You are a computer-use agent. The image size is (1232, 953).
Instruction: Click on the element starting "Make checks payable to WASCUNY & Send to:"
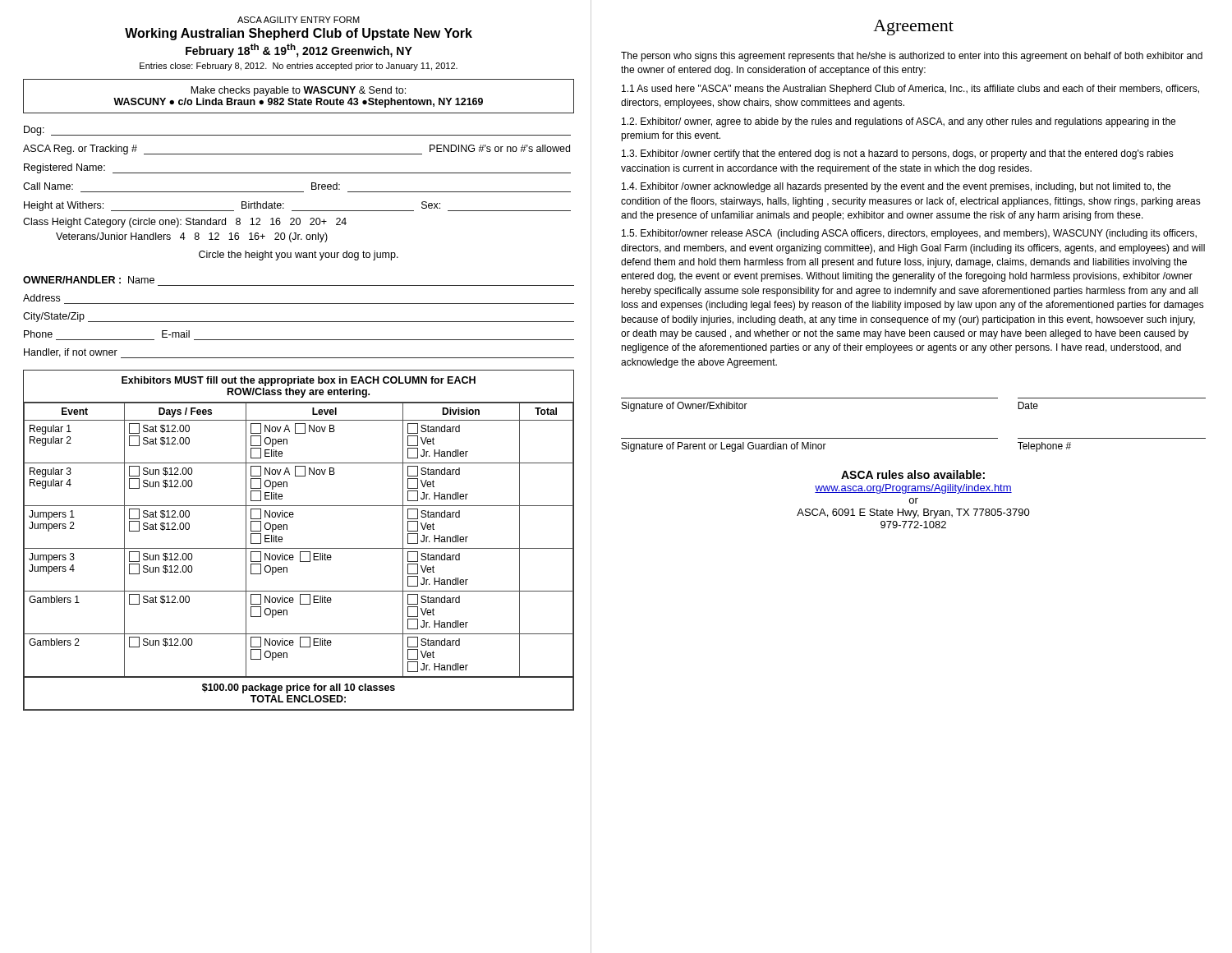point(299,96)
